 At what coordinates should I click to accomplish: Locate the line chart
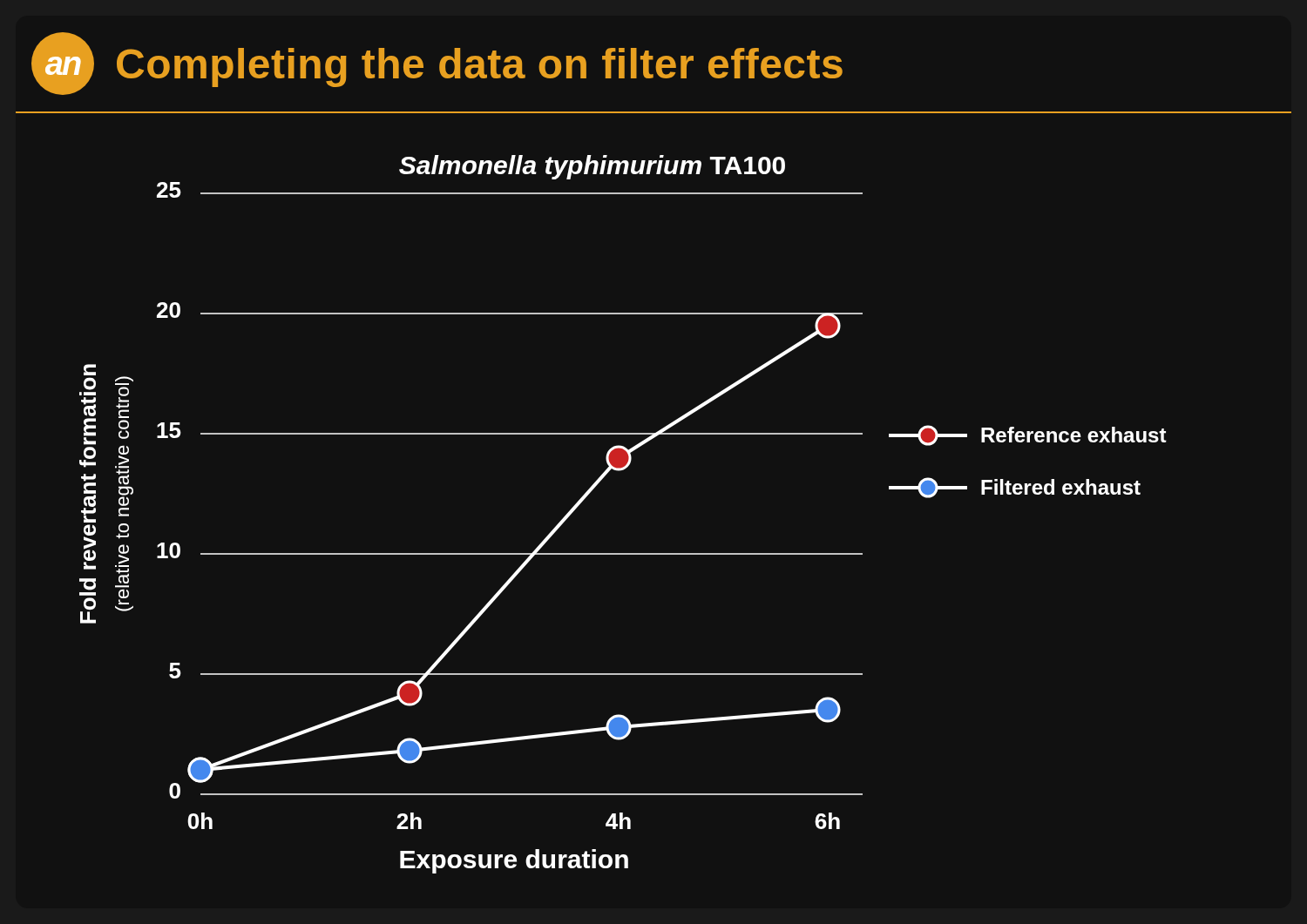654,511
